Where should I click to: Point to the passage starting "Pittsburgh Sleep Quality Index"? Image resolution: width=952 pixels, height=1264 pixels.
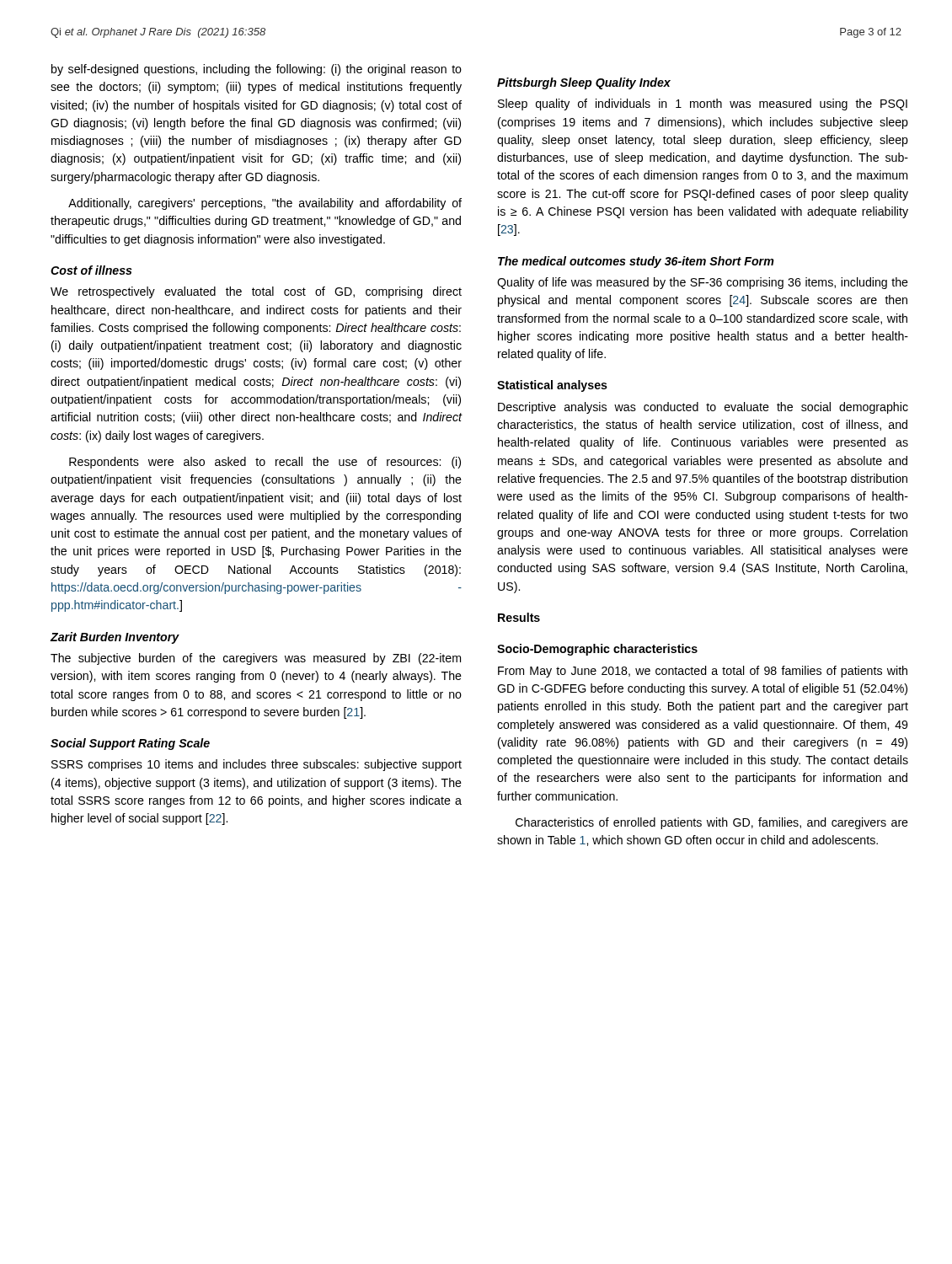584,83
